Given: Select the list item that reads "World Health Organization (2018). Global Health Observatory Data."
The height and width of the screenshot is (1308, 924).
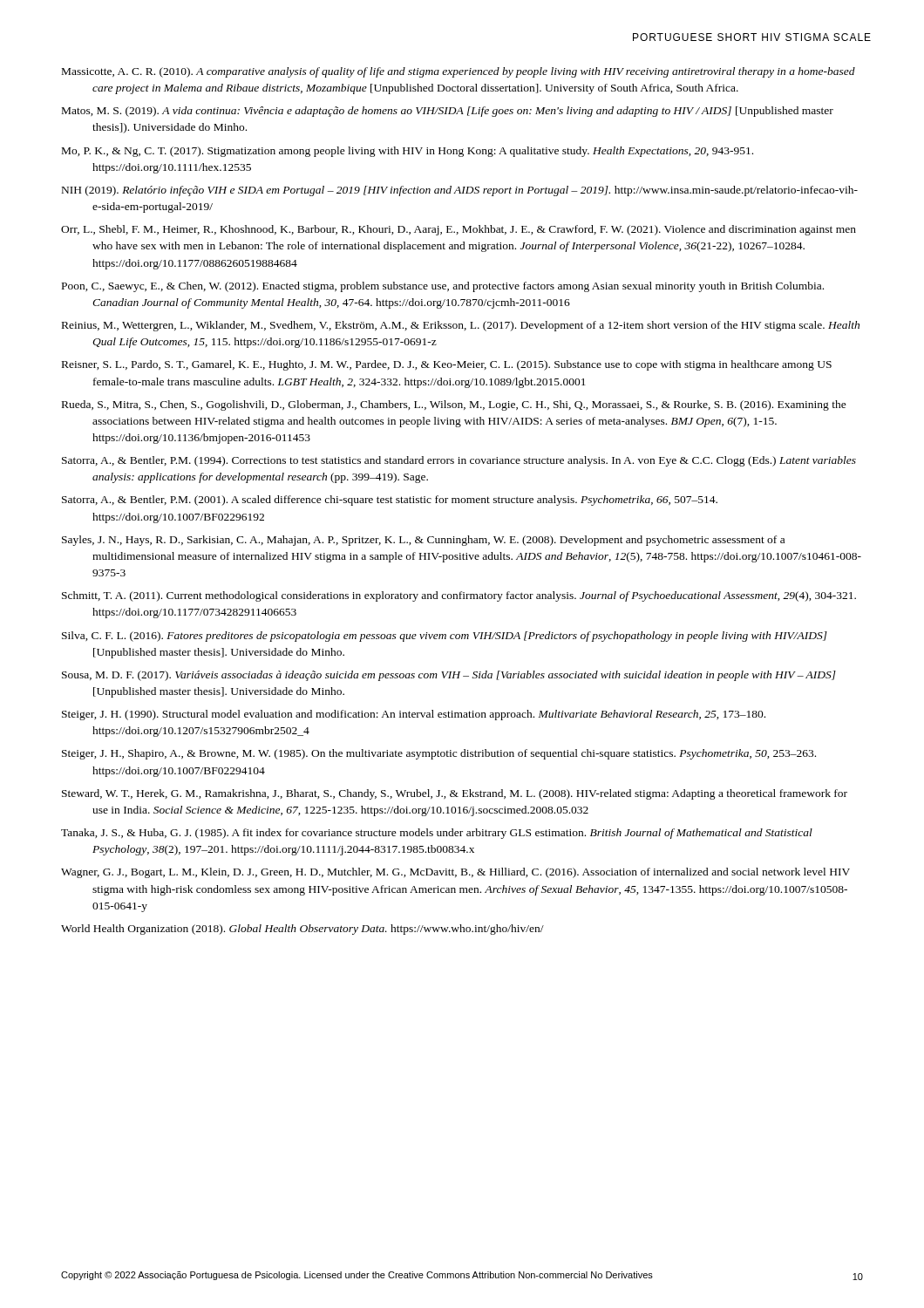Looking at the screenshot, I should [302, 928].
